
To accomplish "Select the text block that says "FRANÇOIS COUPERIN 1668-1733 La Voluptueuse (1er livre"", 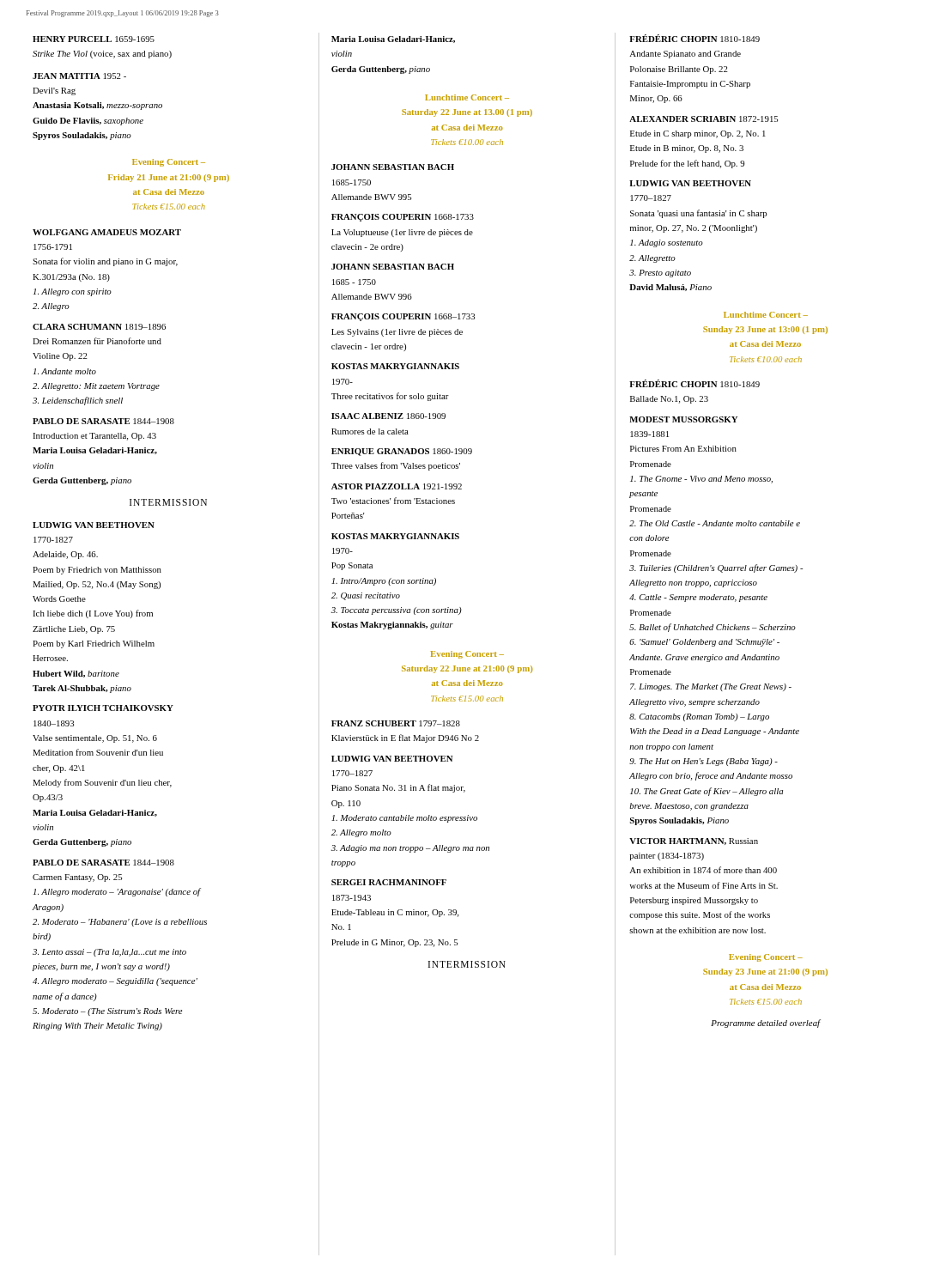I will (467, 232).
